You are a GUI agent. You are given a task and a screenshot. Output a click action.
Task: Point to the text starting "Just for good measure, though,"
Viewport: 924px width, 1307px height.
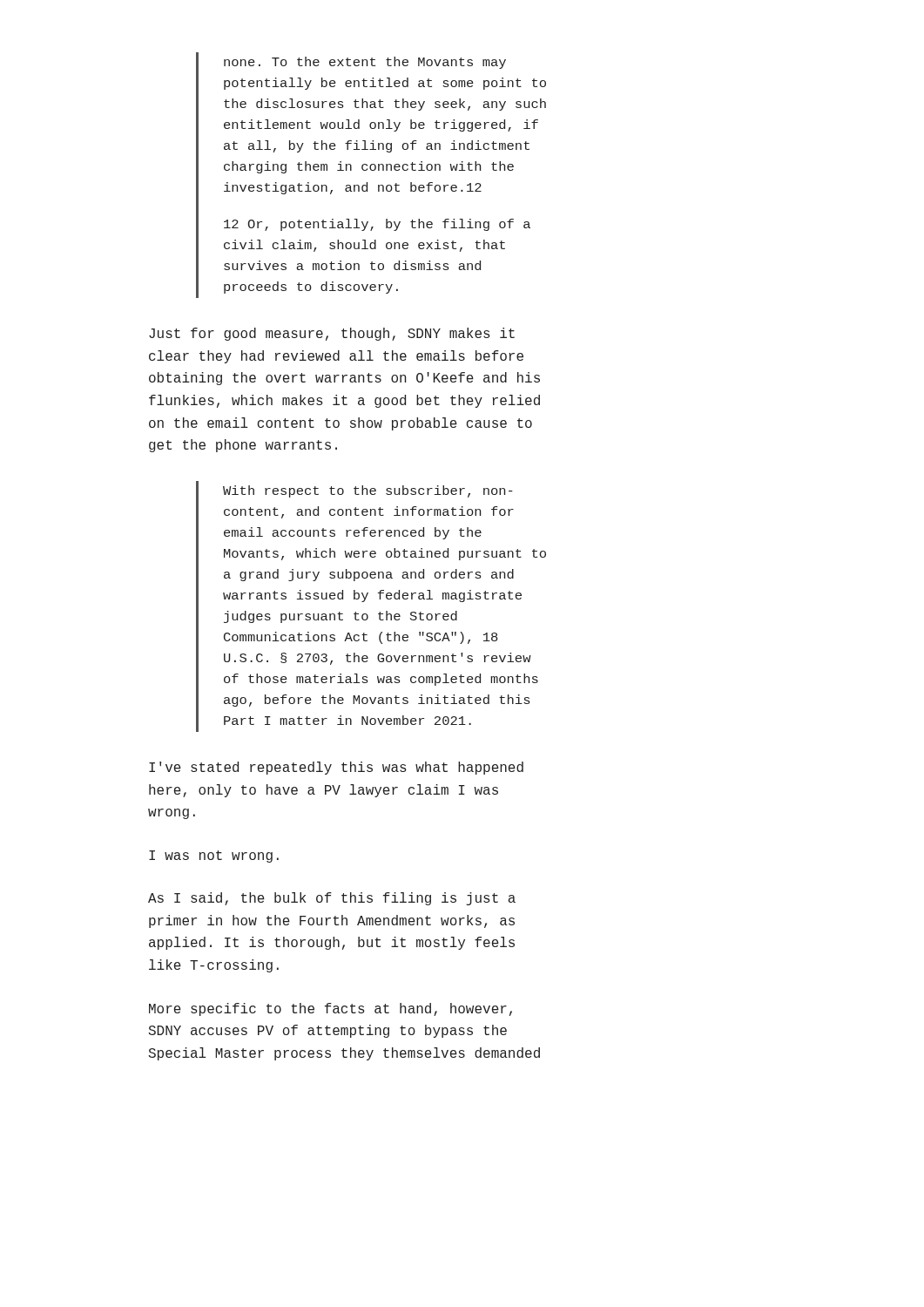click(x=462, y=391)
